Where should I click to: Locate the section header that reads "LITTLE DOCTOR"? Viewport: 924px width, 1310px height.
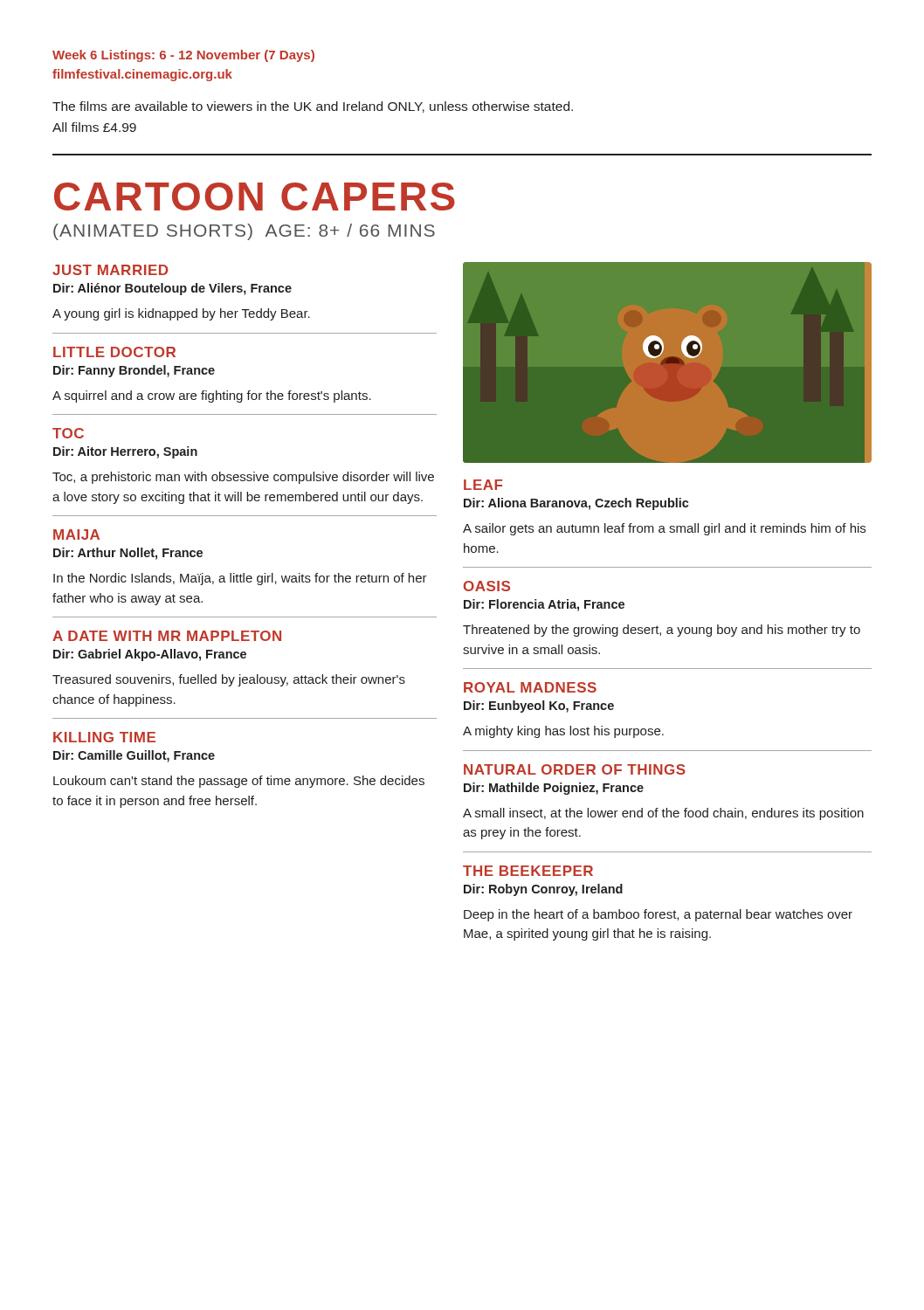(x=114, y=352)
